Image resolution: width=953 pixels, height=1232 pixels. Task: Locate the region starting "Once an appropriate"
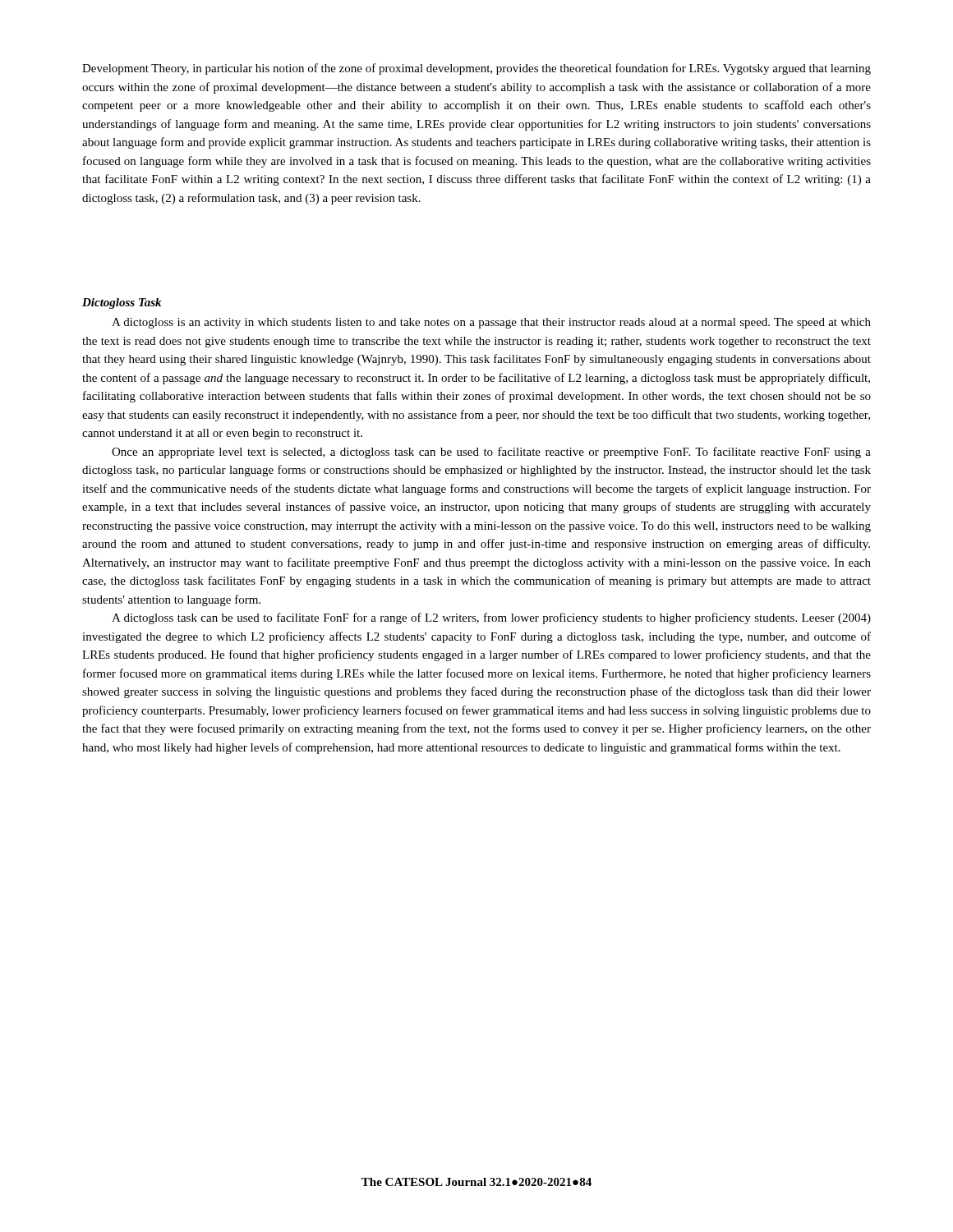point(476,525)
